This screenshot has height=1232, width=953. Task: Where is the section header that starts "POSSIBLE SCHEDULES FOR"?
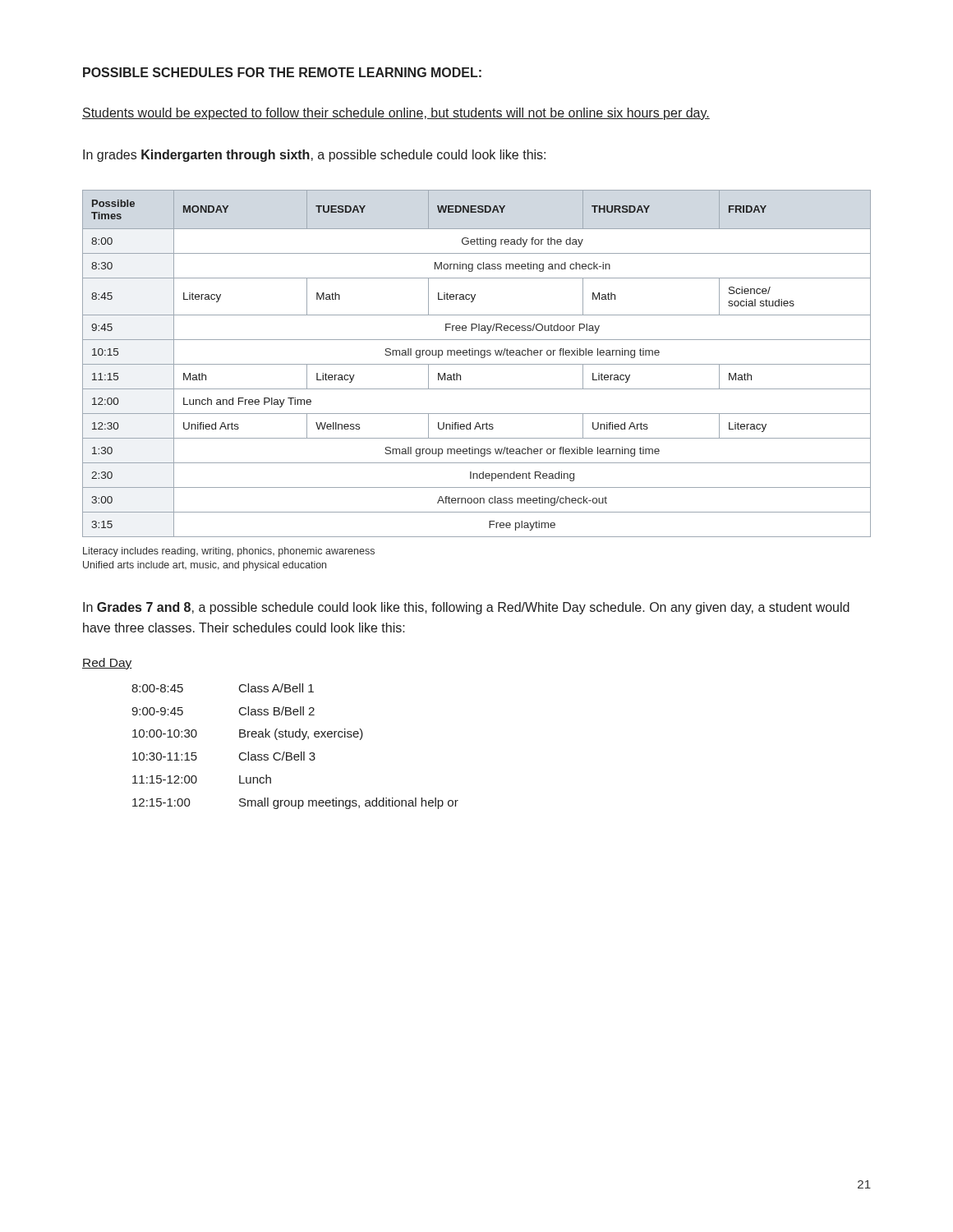282,73
